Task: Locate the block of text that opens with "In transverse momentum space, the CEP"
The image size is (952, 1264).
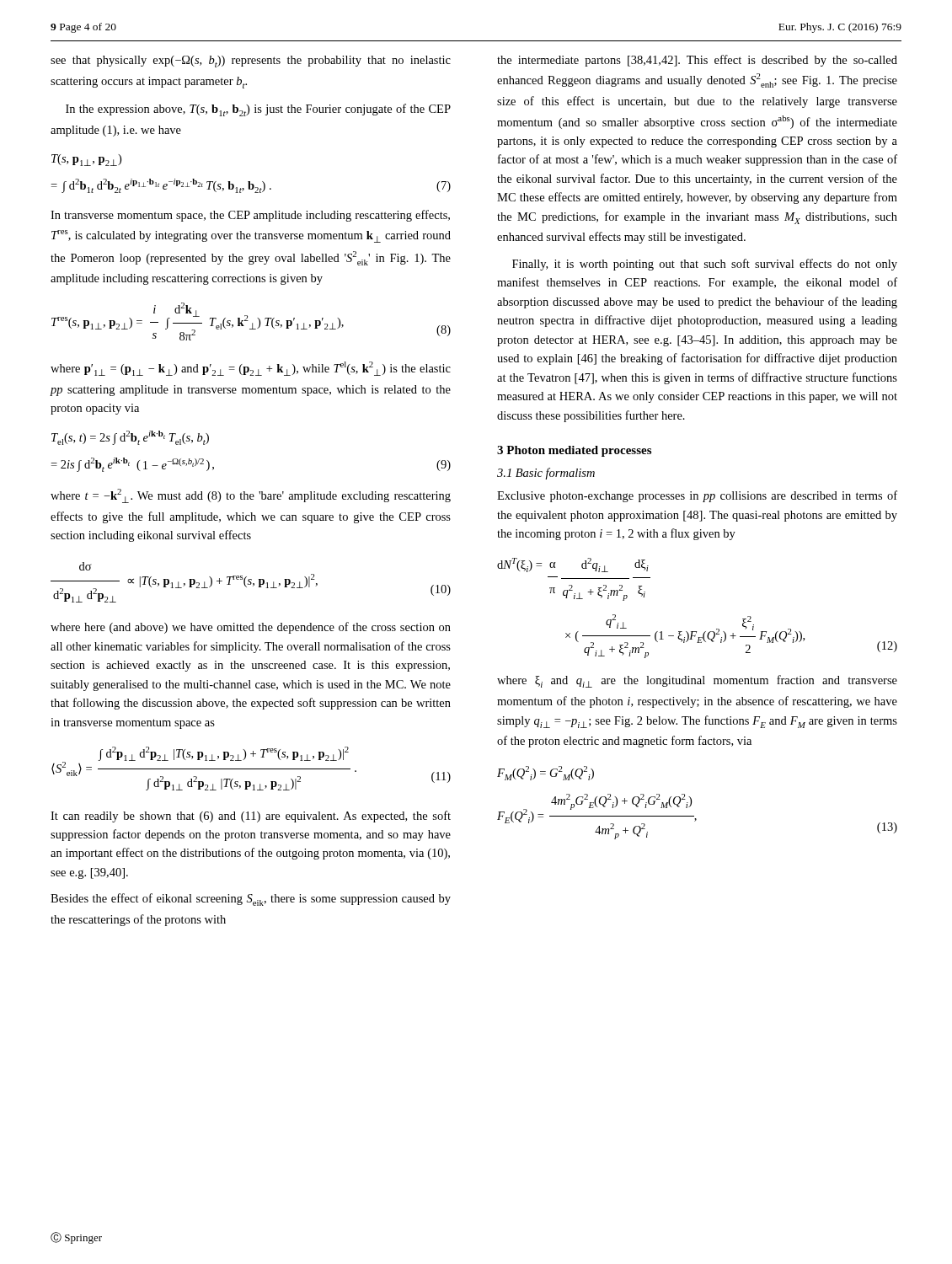Action: click(x=251, y=246)
